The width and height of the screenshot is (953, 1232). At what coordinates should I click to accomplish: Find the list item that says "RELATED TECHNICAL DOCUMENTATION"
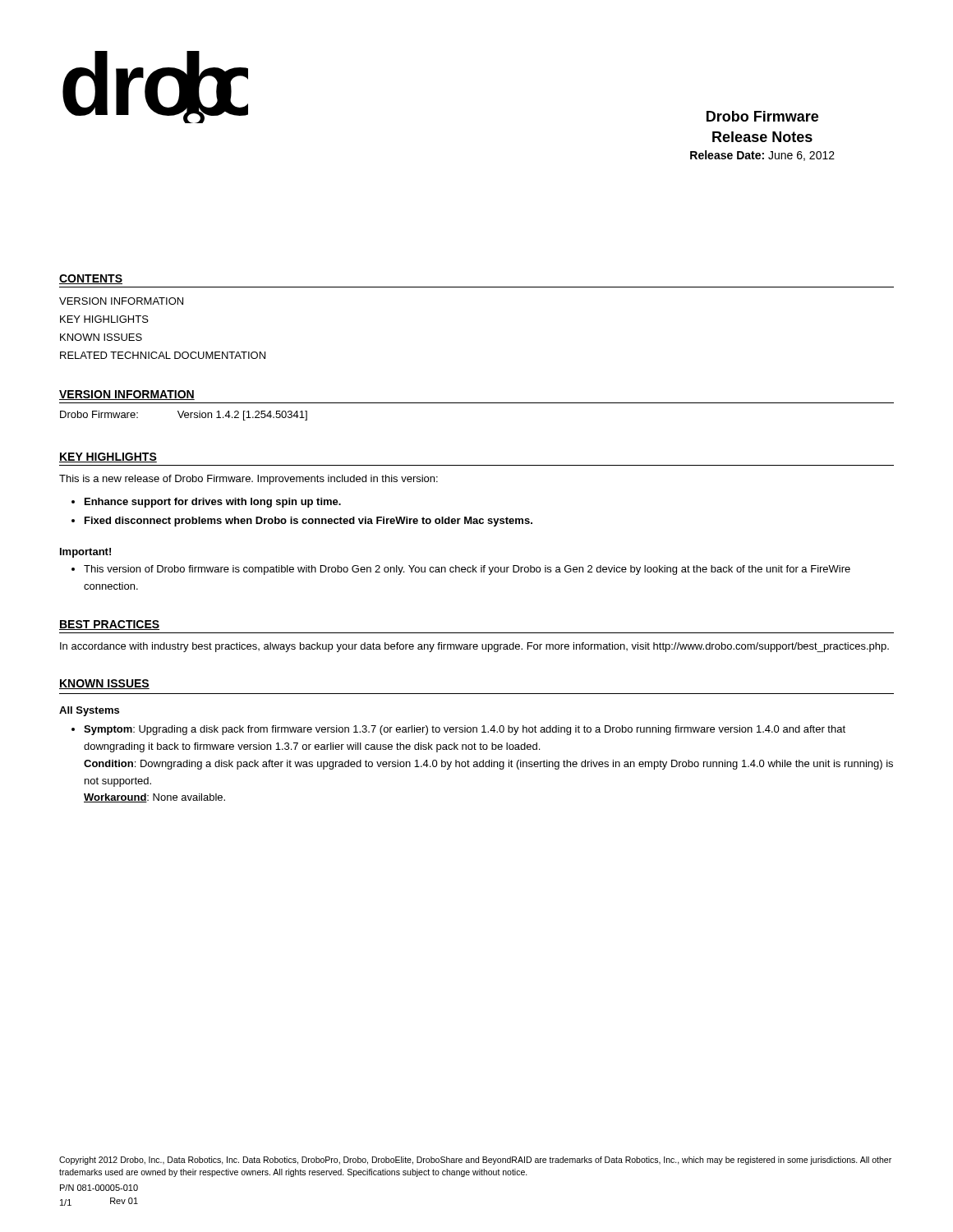pos(163,355)
